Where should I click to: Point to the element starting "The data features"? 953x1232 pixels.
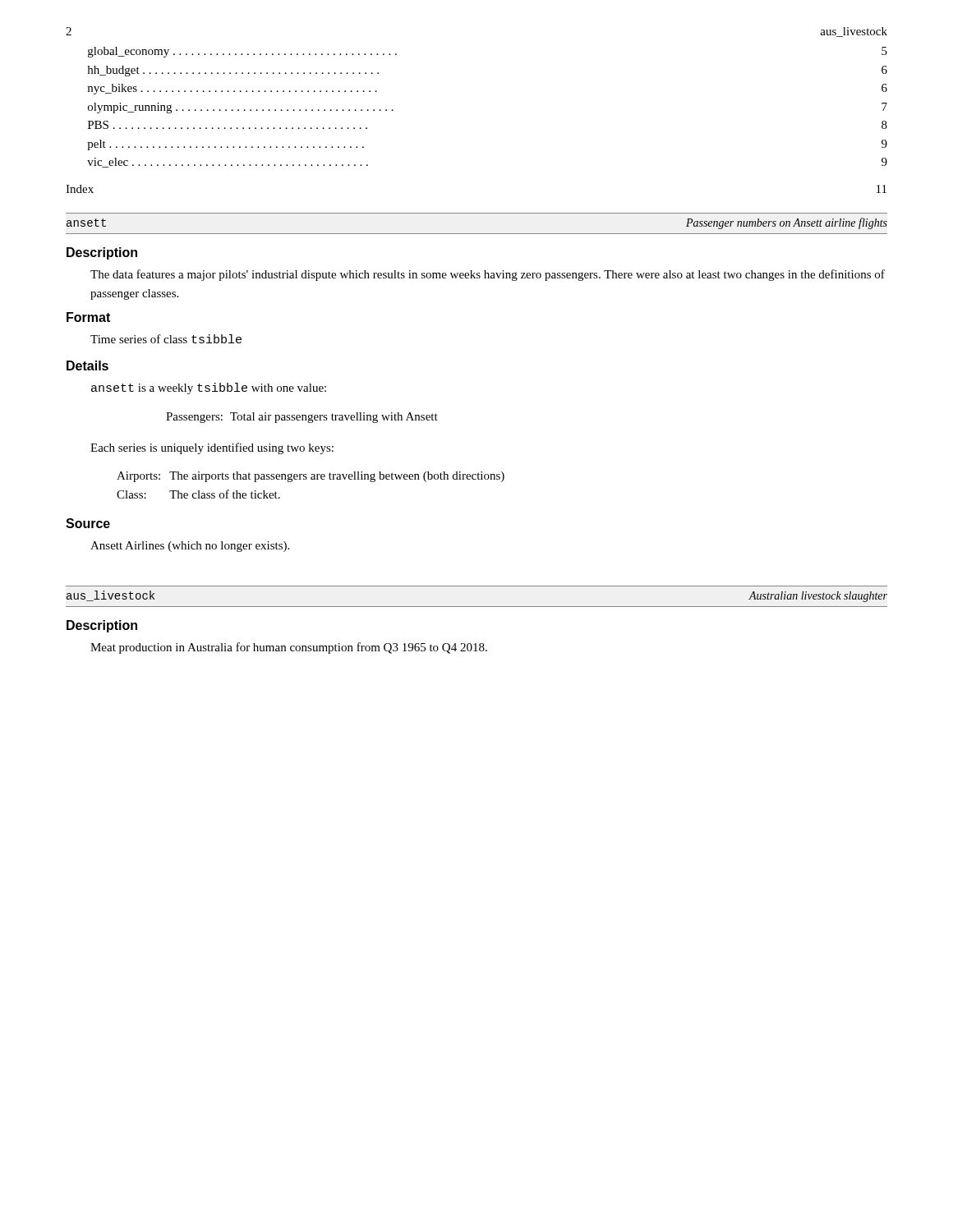487,284
